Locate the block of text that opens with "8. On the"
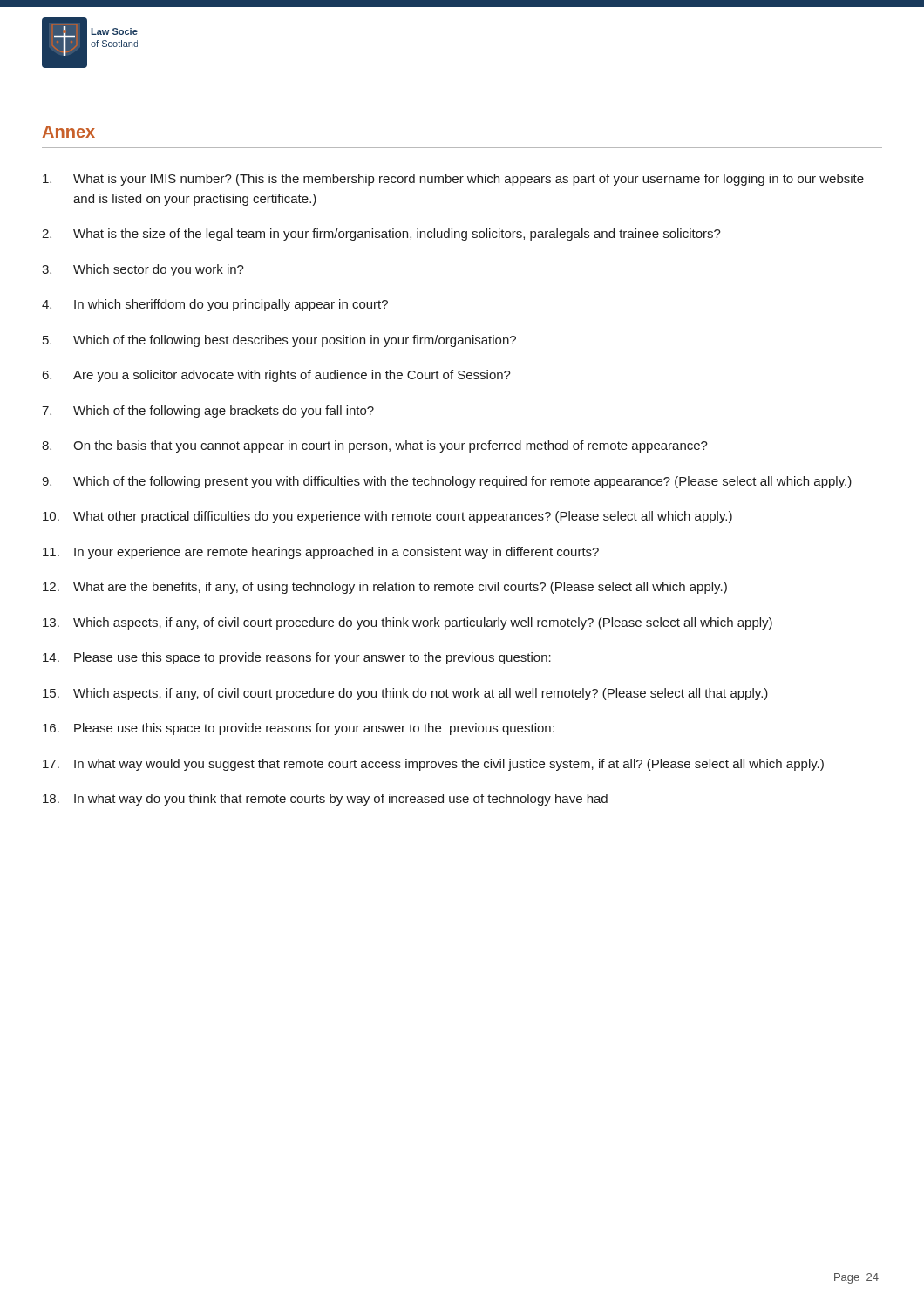The height and width of the screenshot is (1308, 924). pyautogui.click(x=462, y=446)
